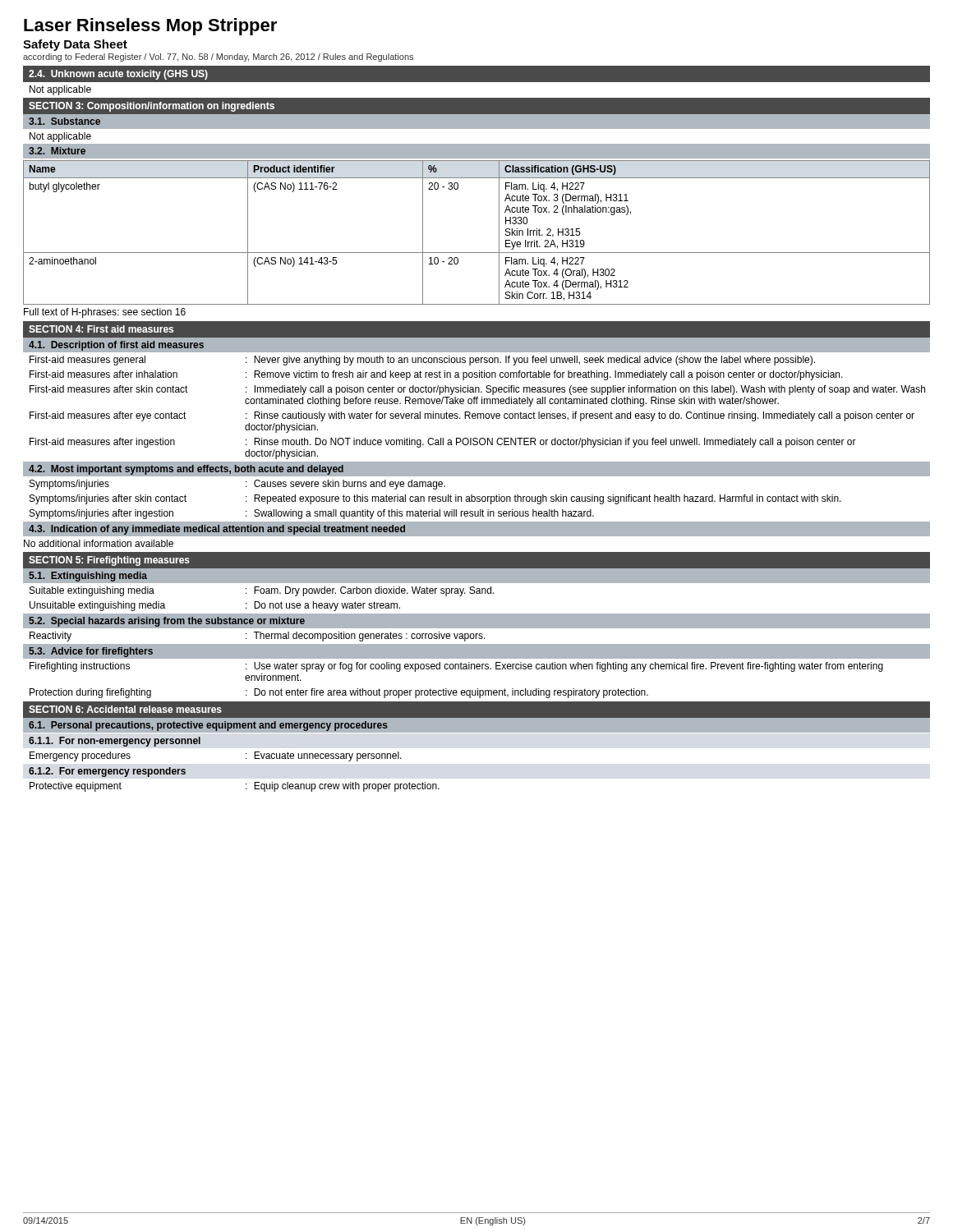Select the block starting "Full text of"
This screenshot has width=953, height=1232.
[104, 312]
